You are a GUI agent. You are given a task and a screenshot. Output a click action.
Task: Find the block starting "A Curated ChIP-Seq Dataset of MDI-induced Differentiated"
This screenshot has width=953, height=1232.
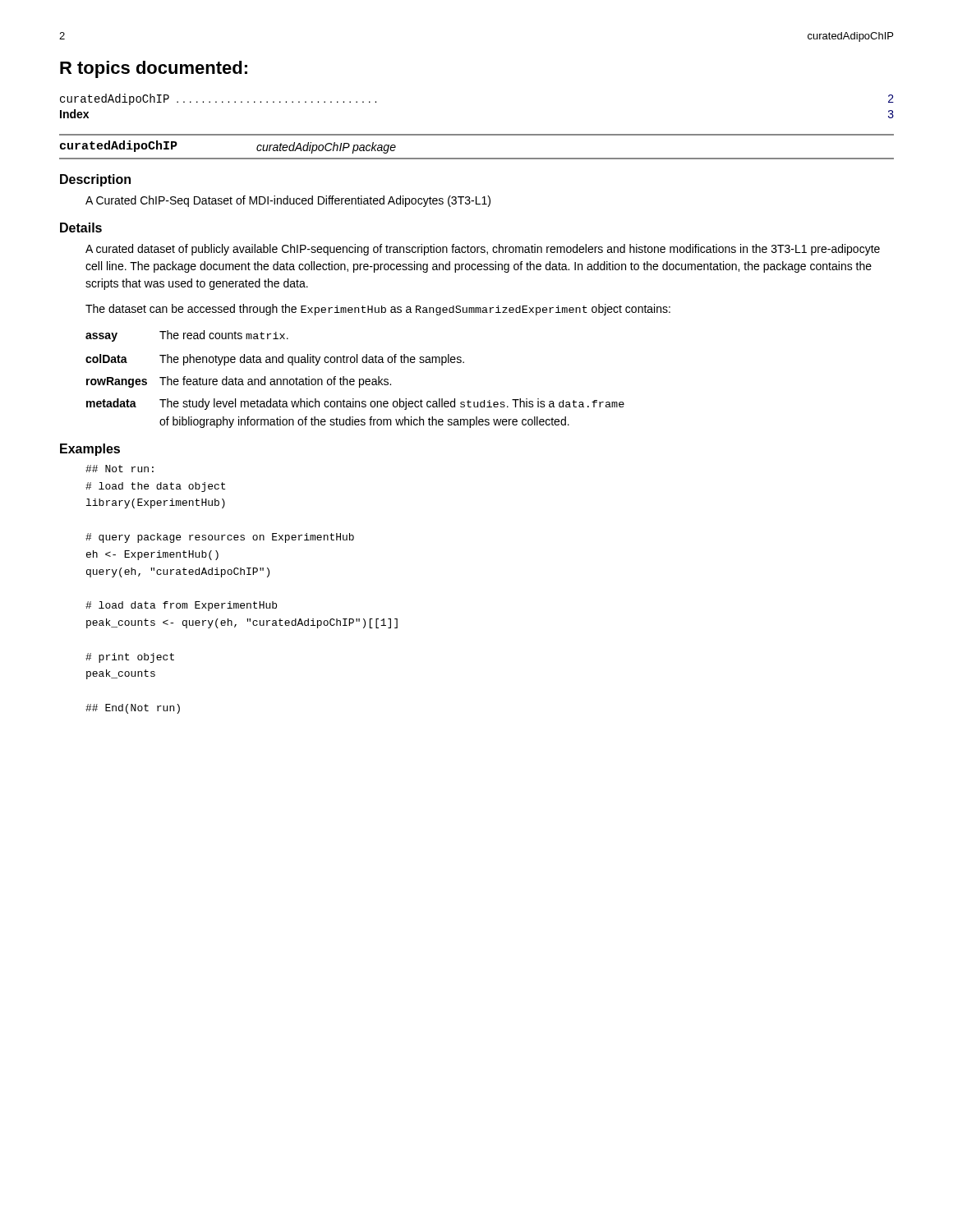(x=288, y=200)
